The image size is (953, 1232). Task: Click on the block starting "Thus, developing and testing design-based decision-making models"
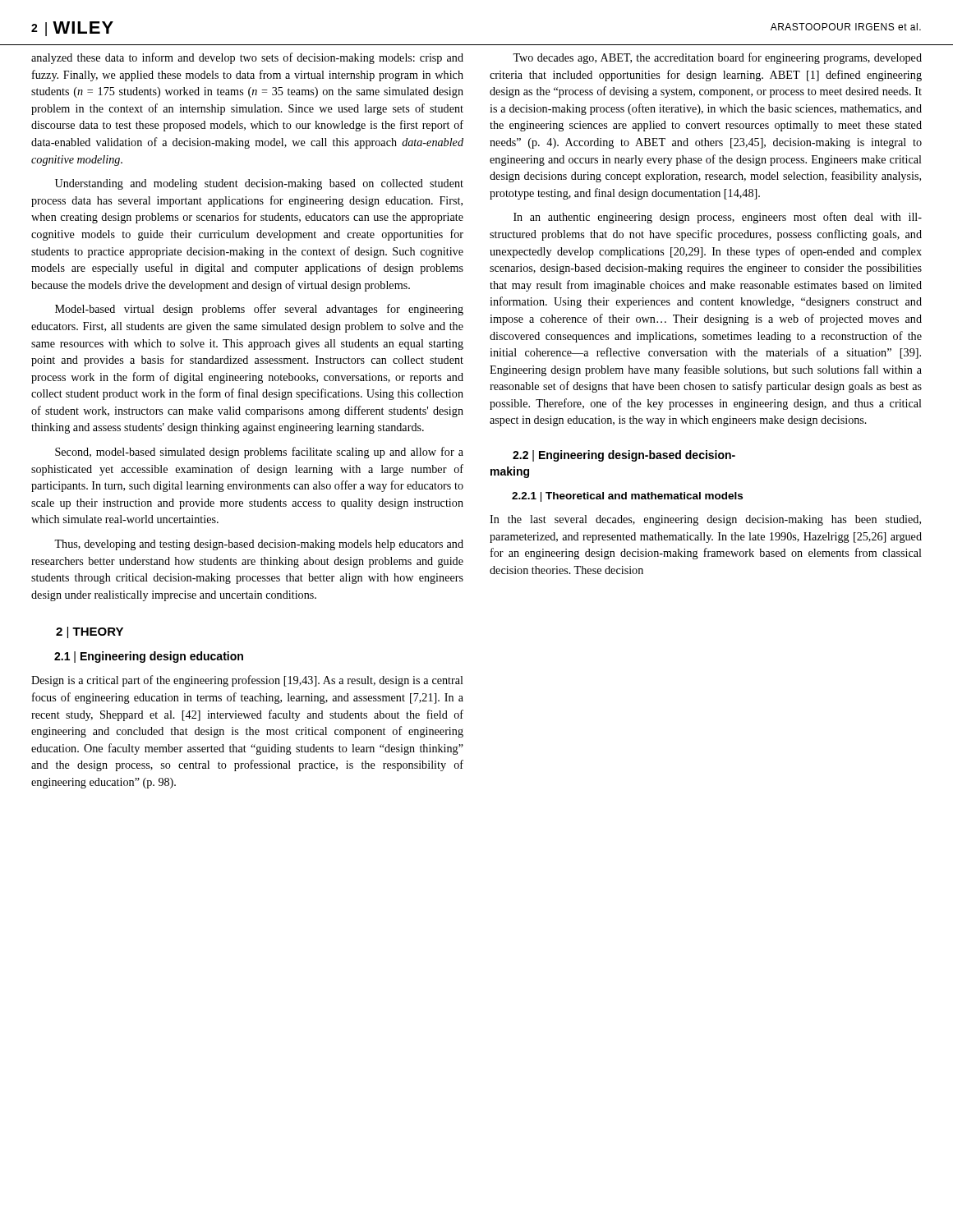click(x=247, y=569)
